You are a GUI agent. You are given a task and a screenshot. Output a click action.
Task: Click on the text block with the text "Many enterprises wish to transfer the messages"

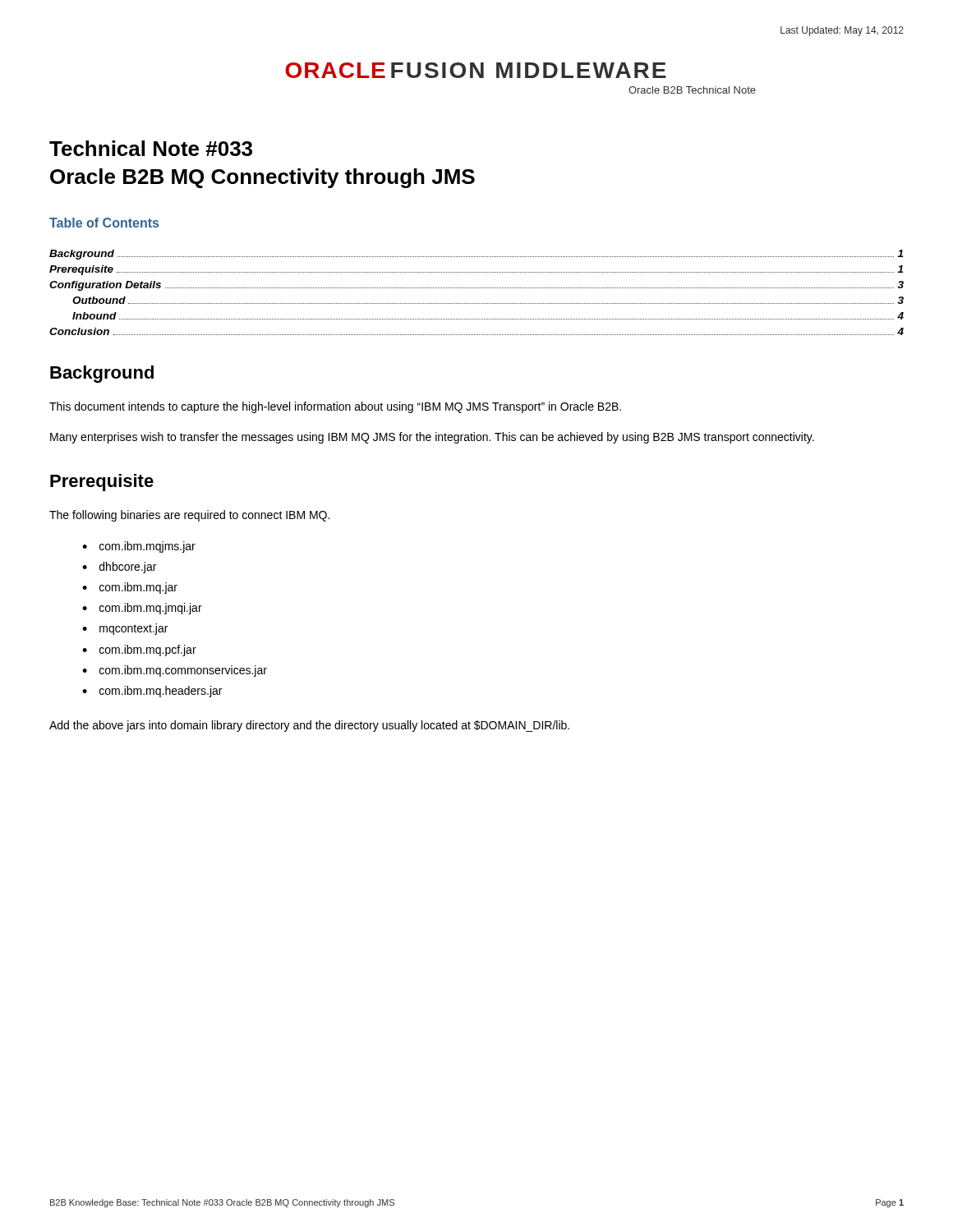point(432,437)
